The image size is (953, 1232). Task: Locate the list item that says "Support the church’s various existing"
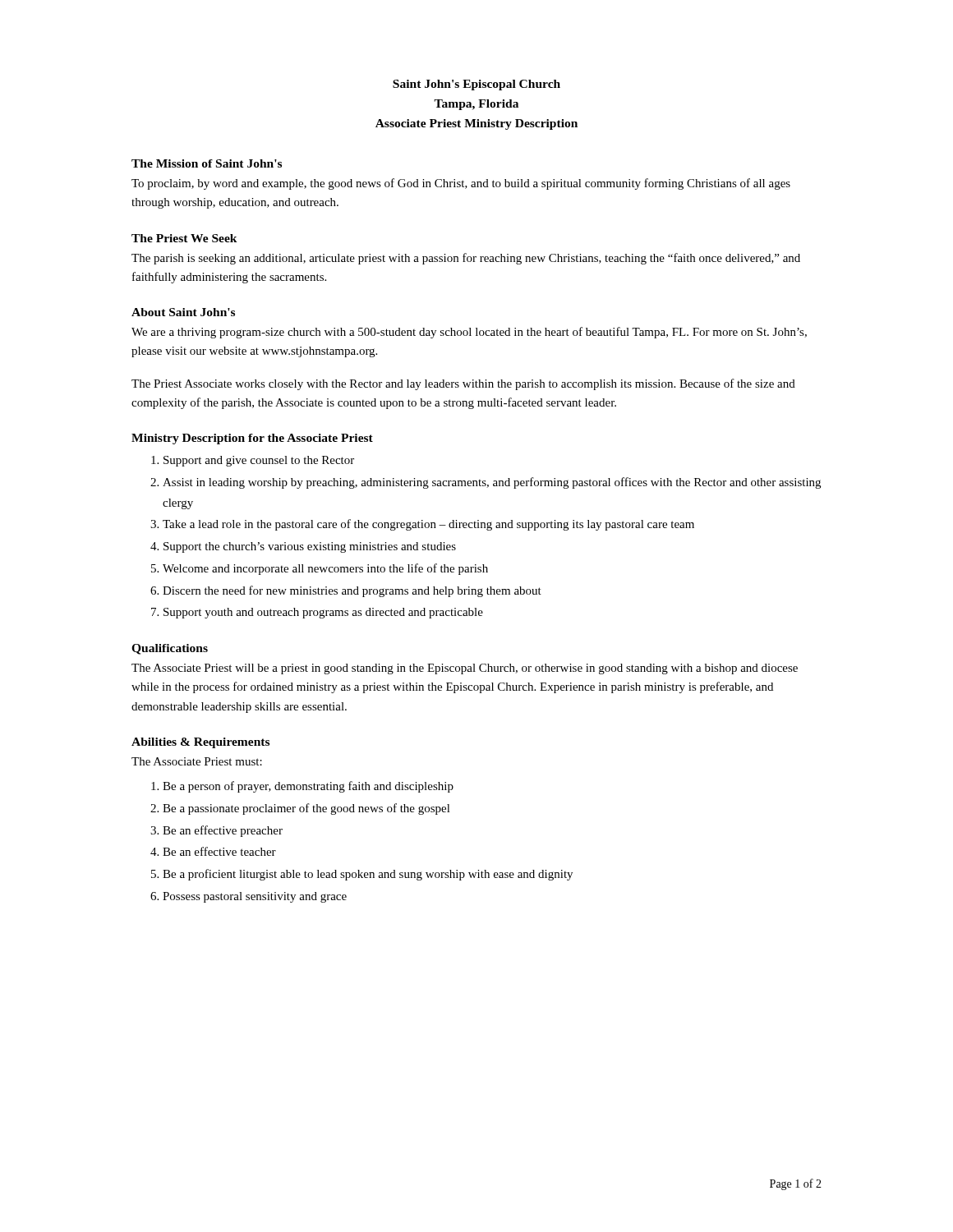pyautogui.click(x=309, y=546)
